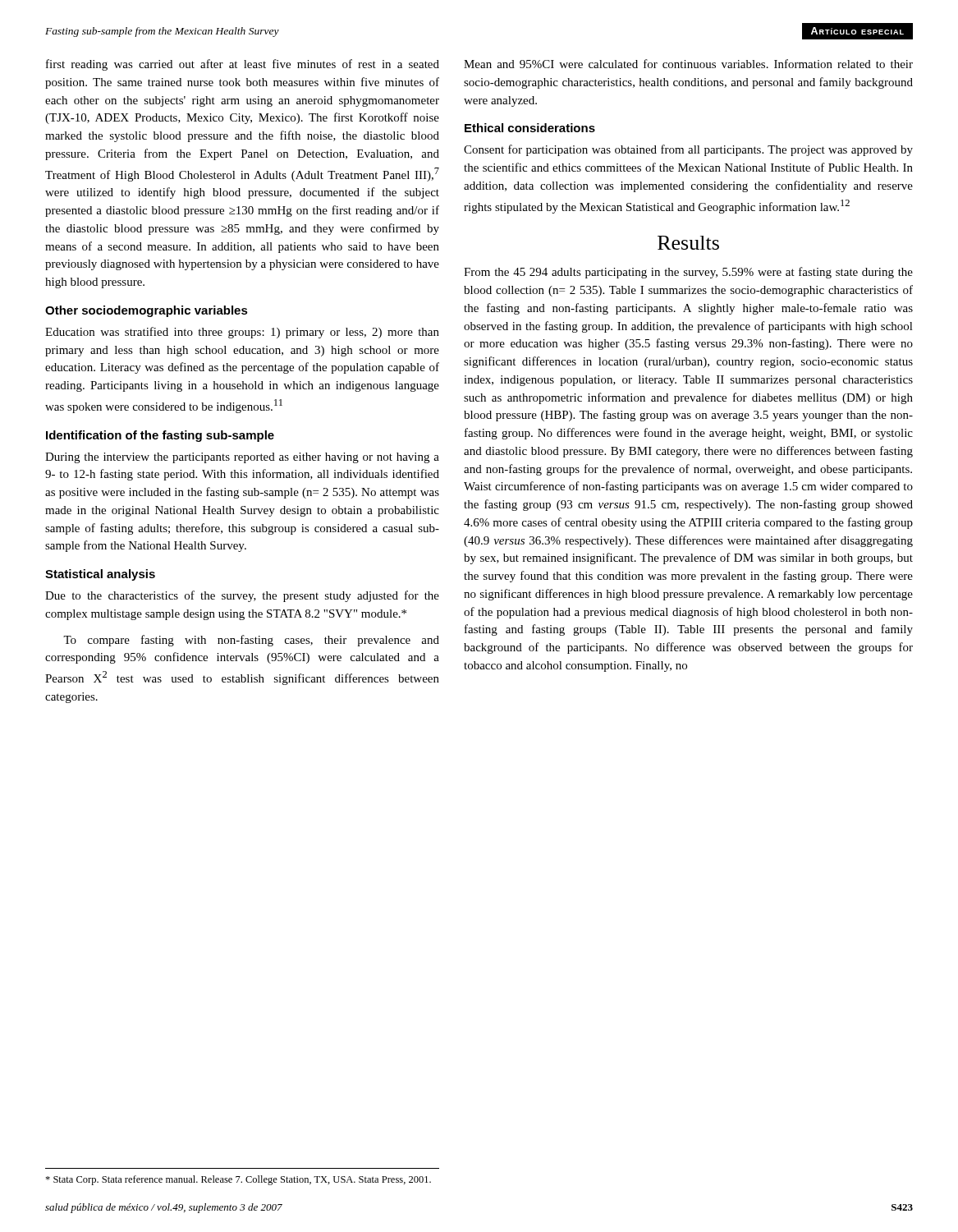Where does it say "Ethical considerations"?

pyautogui.click(x=529, y=128)
